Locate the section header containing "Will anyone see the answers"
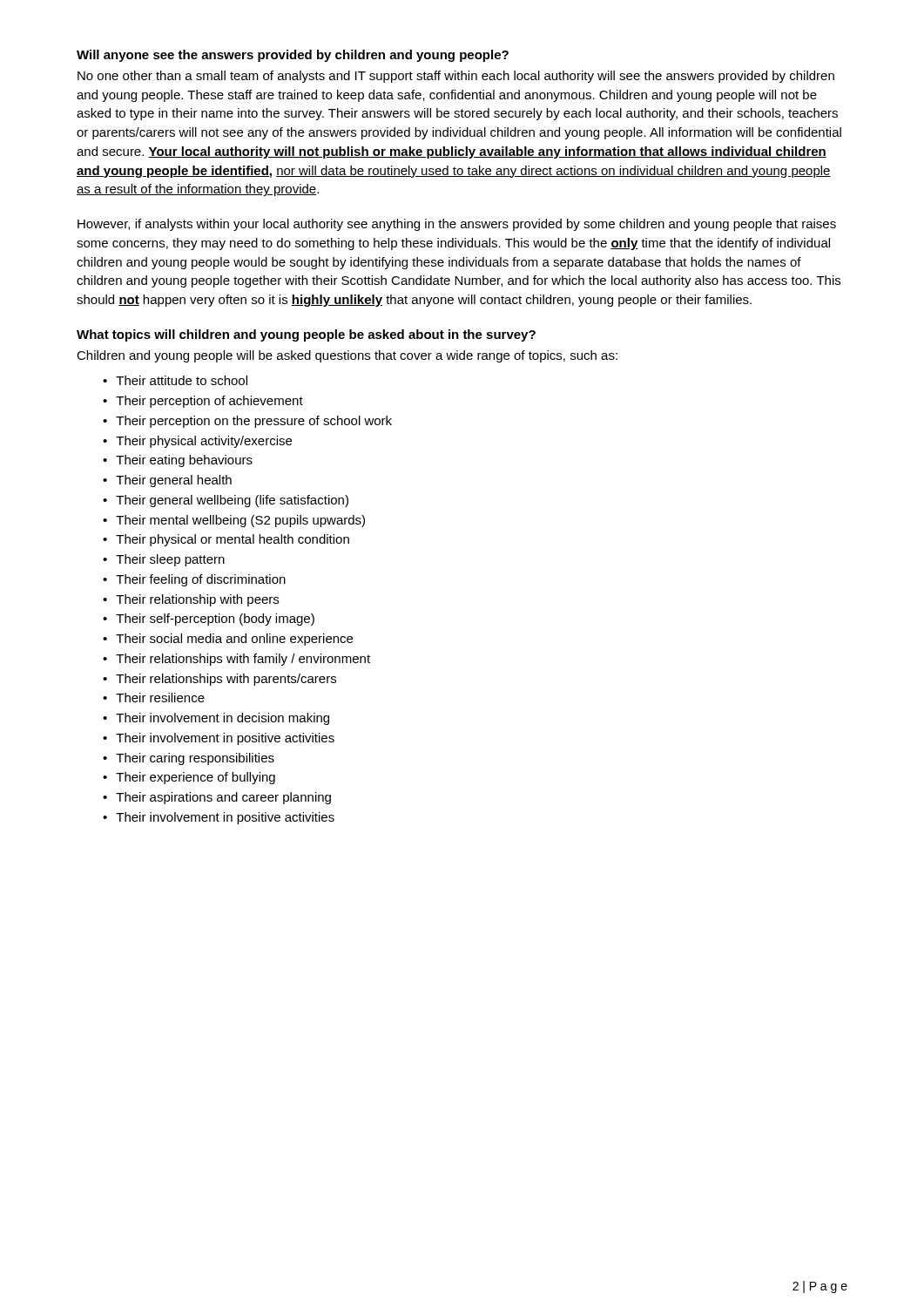924x1307 pixels. point(293,54)
